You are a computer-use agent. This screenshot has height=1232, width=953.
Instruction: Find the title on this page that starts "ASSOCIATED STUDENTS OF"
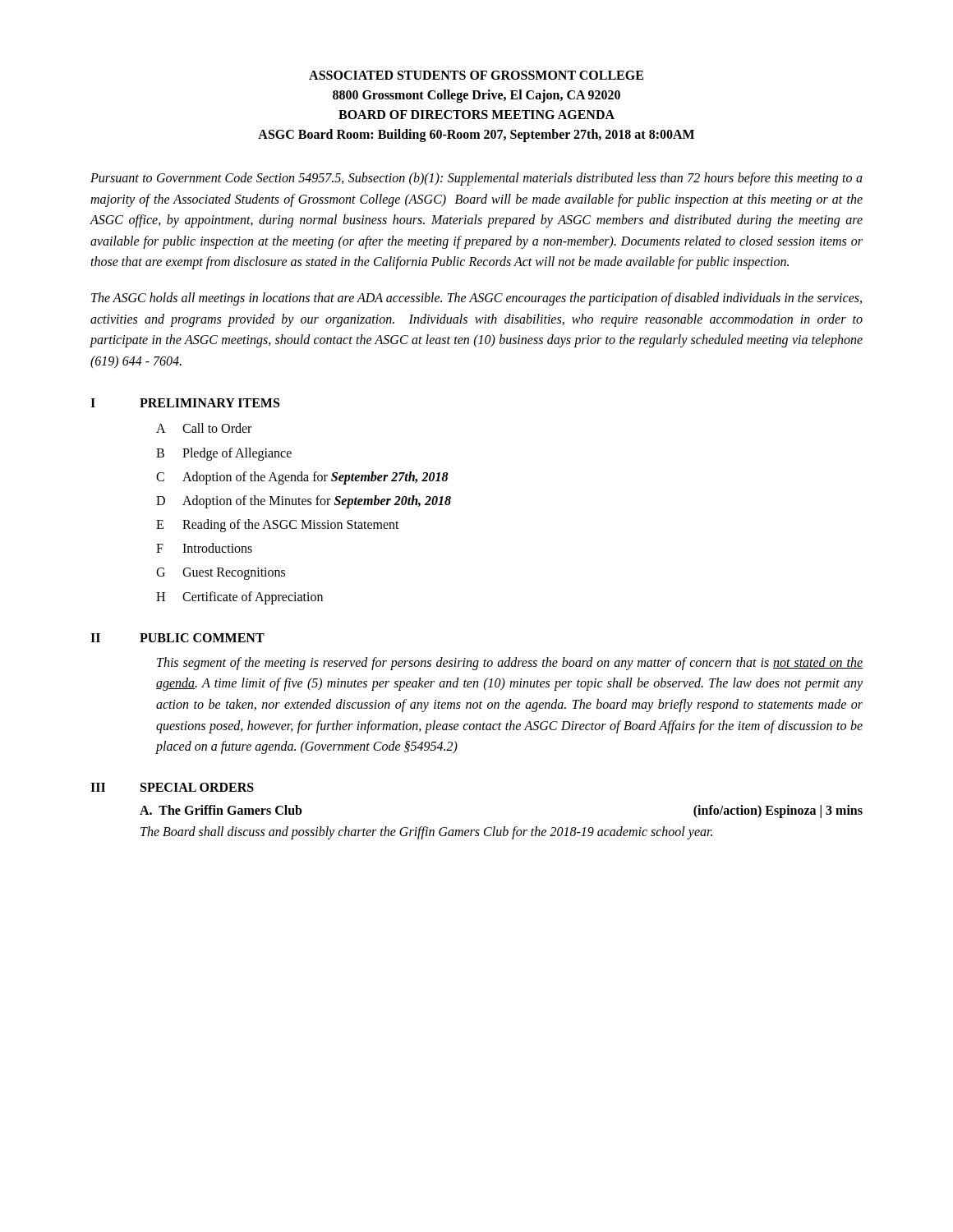click(476, 105)
